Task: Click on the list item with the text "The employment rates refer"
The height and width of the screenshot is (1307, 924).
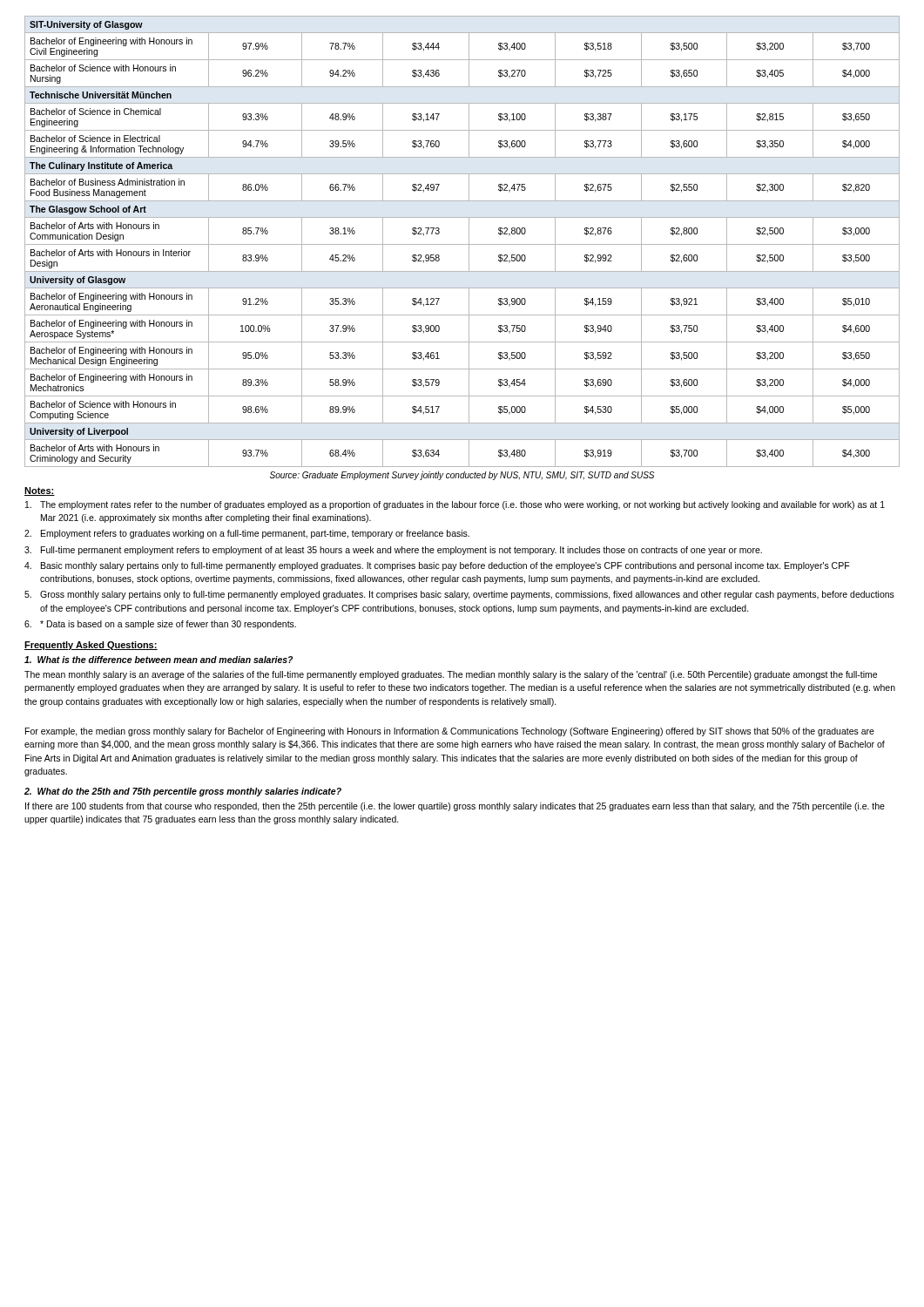Action: click(462, 512)
